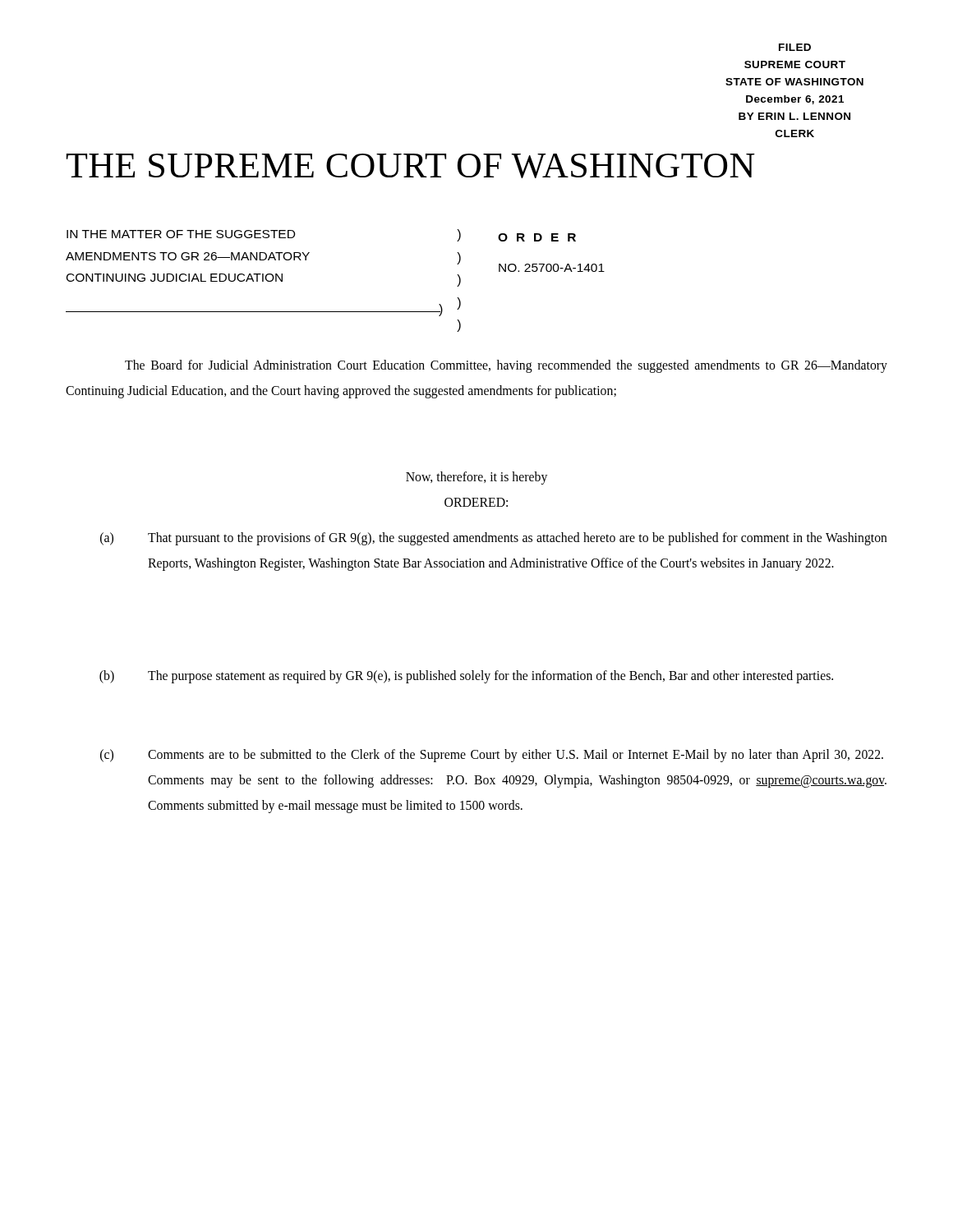Point to "Now, therefore, it is hereby"
953x1232 pixels.
click(x=476, y=477)
